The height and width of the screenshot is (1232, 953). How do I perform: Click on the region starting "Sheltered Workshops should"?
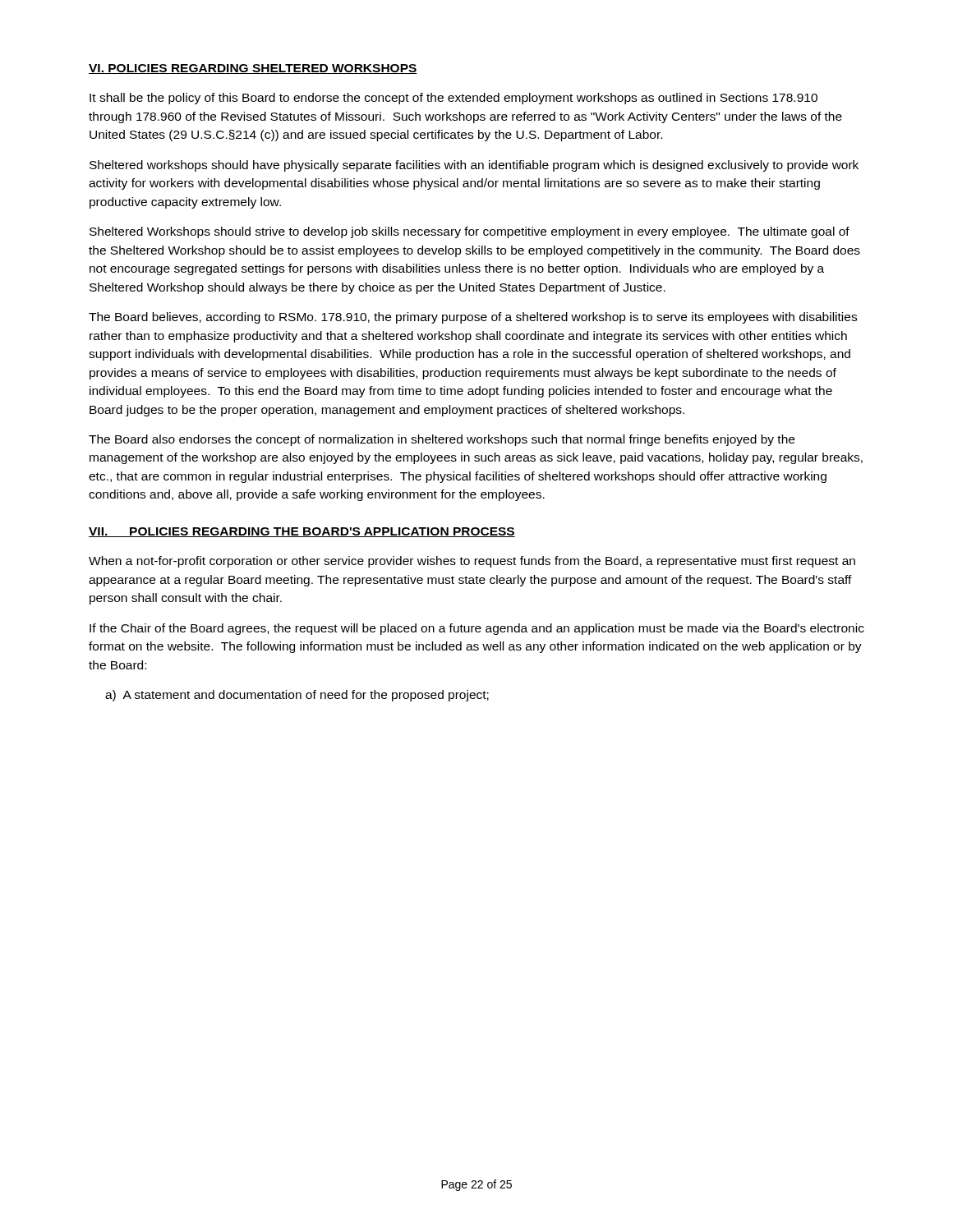474,259
